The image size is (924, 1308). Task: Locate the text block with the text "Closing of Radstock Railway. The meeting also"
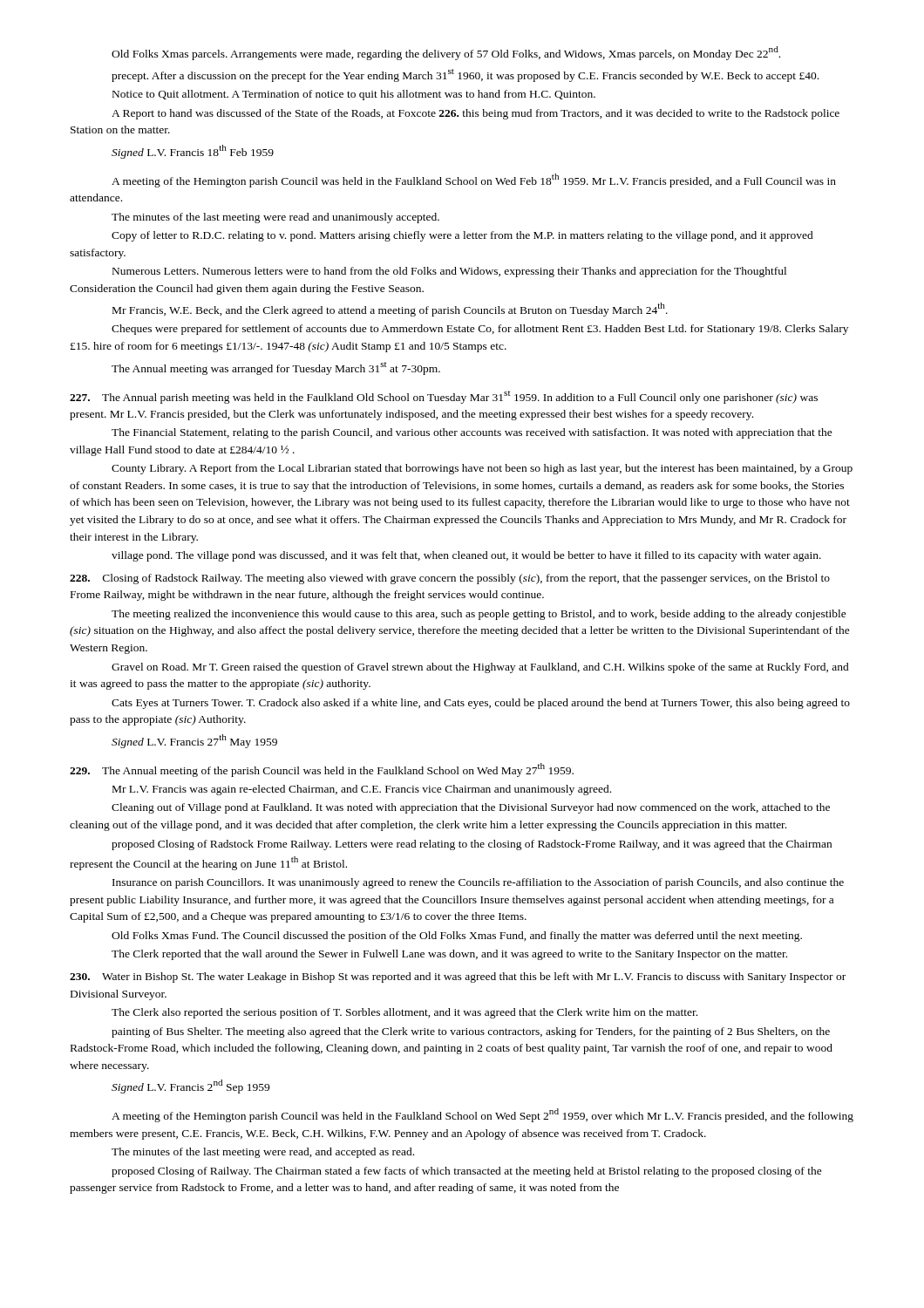[462, 659]
